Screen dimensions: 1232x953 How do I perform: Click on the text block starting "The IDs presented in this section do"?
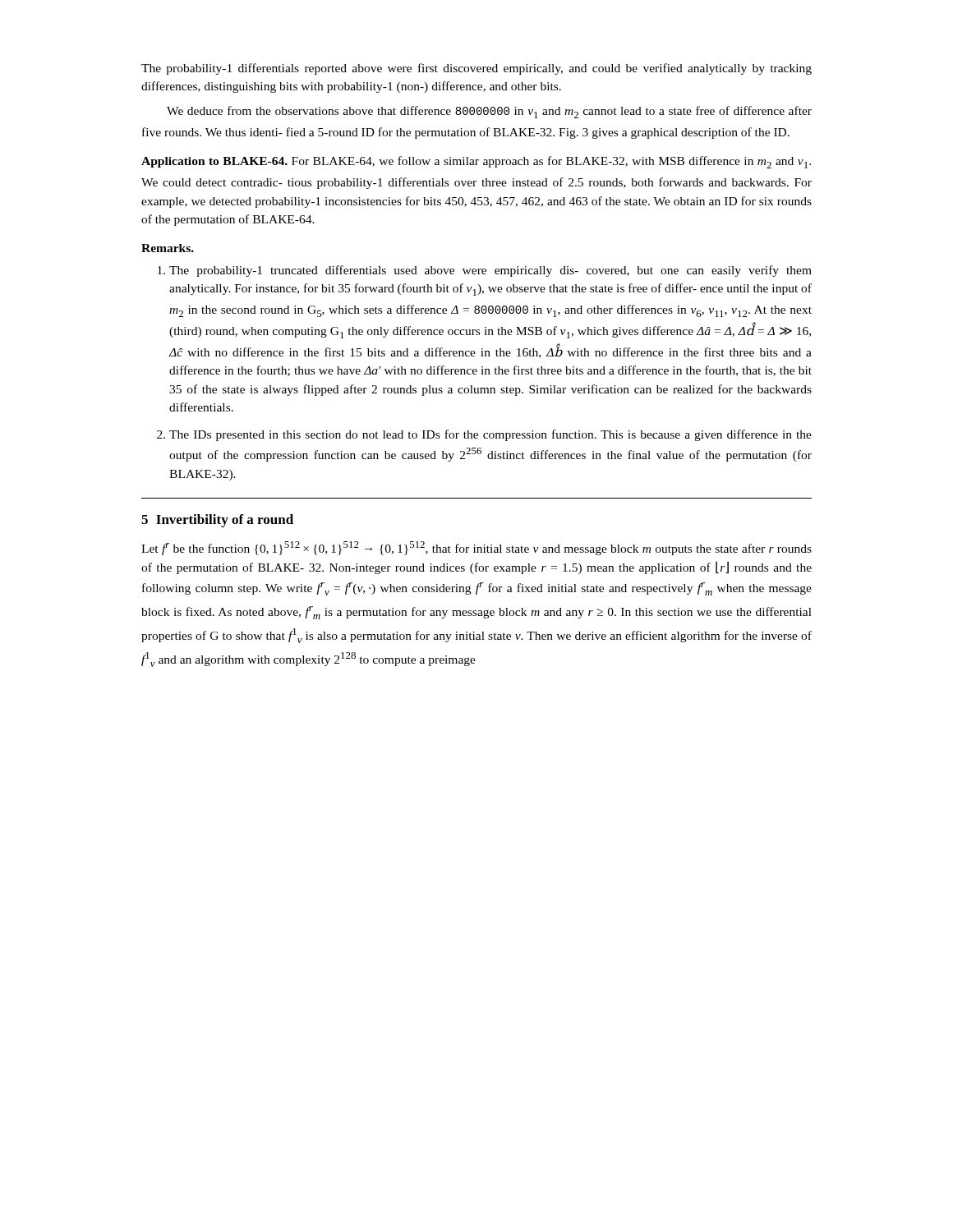click(x=476, y=454)
